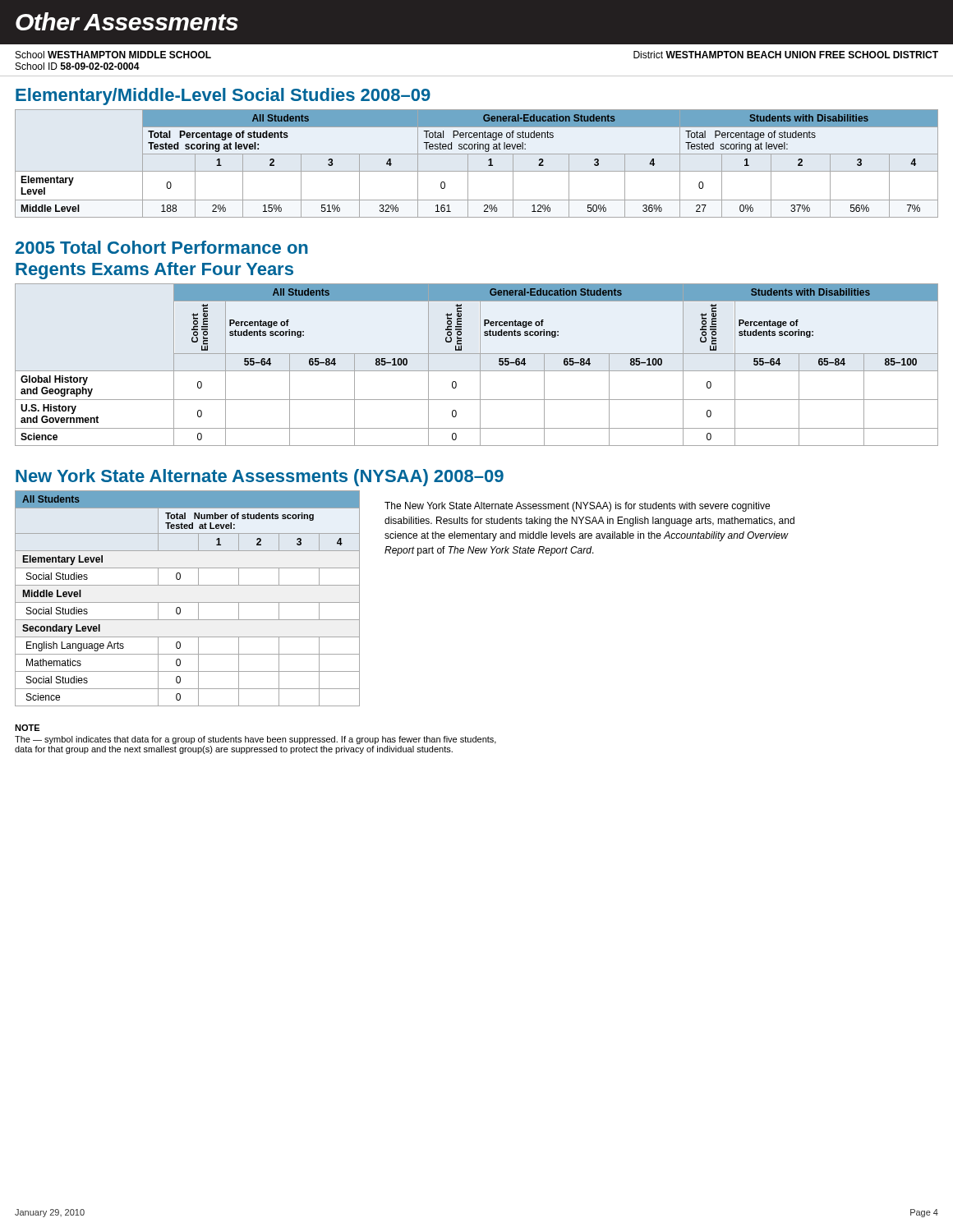Navigate to the passage starting "Other Assessments"
This screenshot has height=1232, width=953.
[x=127, y=21]
